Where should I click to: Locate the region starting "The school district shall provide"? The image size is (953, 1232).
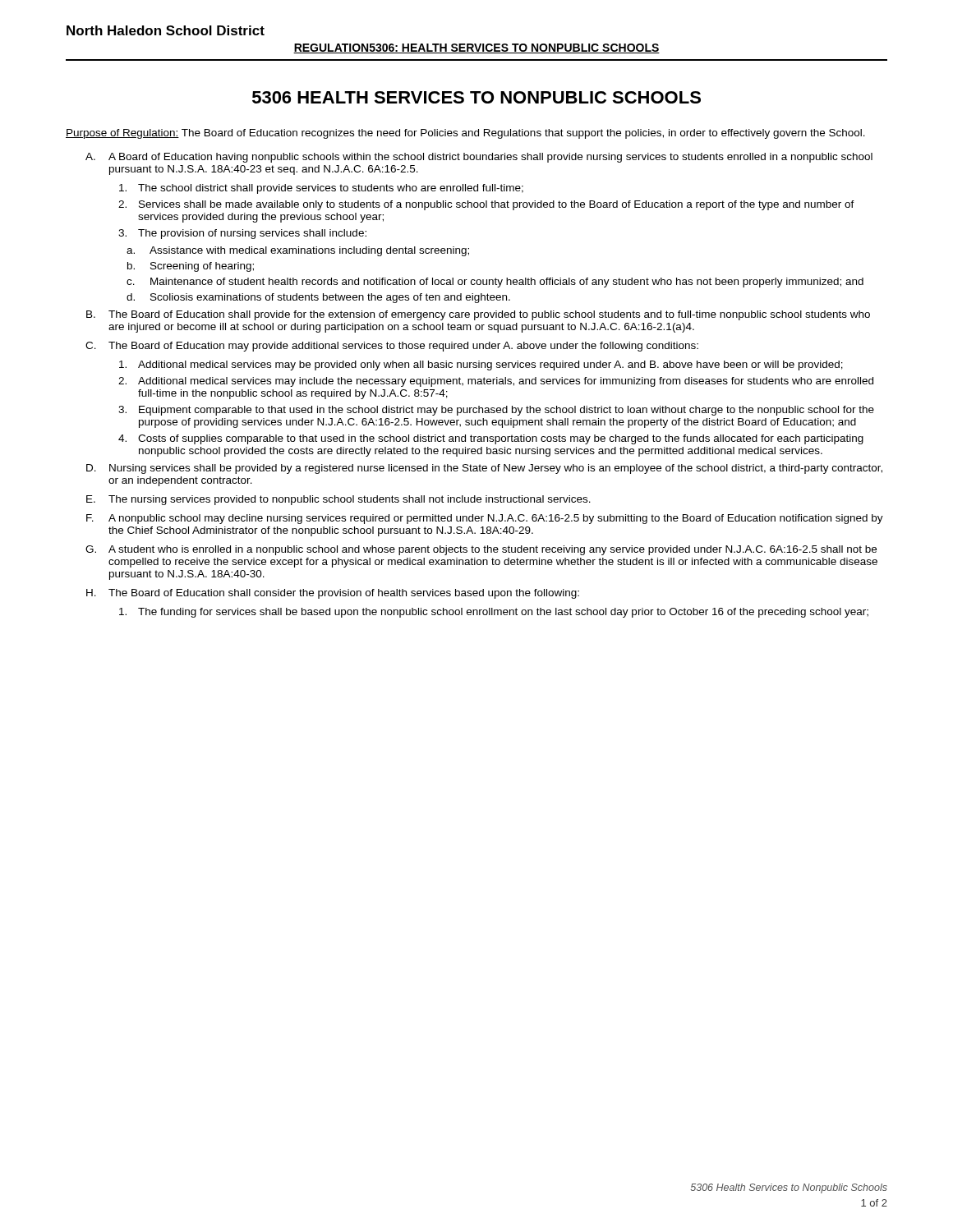[x=503, y=188]
